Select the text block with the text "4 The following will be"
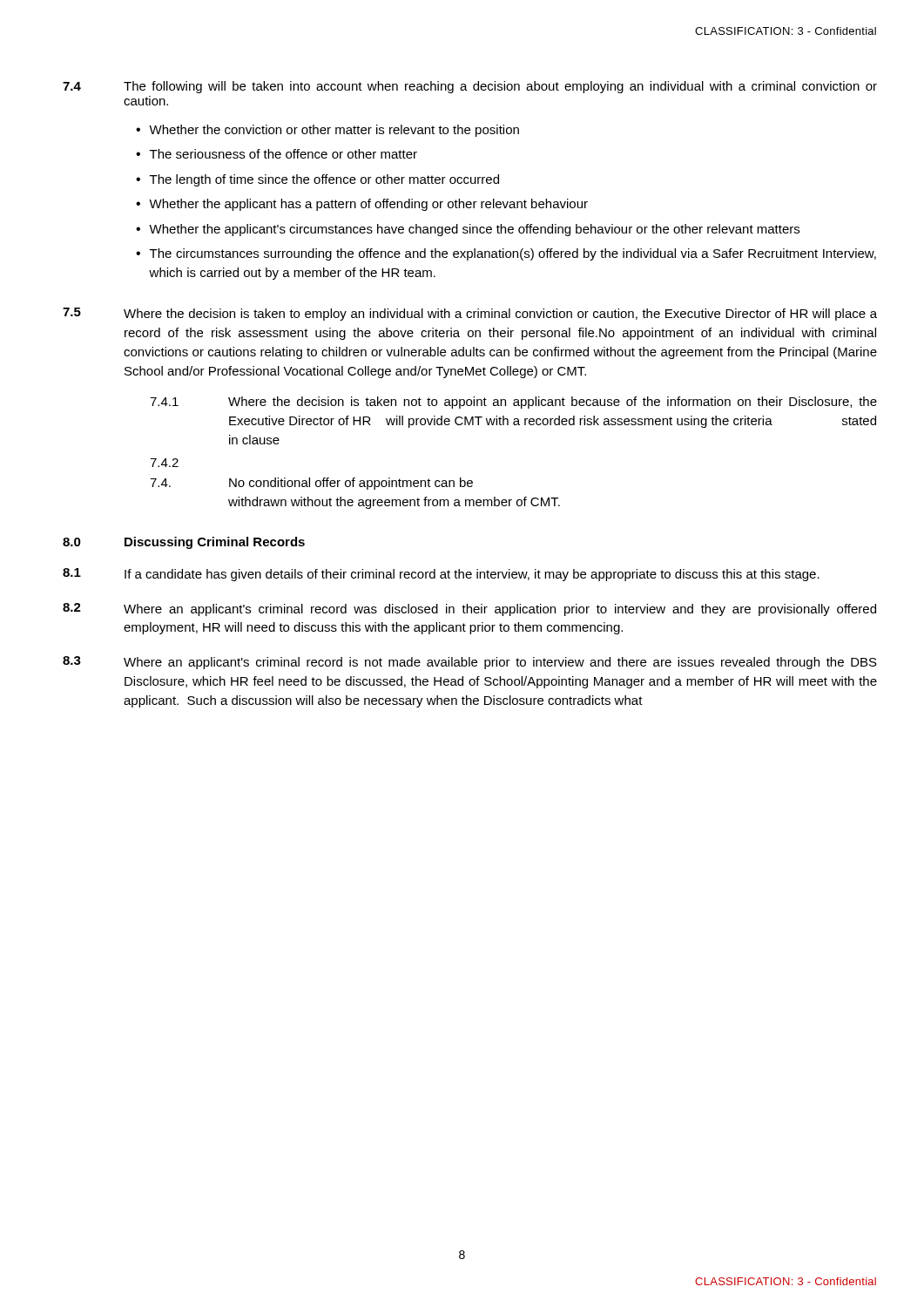 pyautogui.click(x=470, y=183)
